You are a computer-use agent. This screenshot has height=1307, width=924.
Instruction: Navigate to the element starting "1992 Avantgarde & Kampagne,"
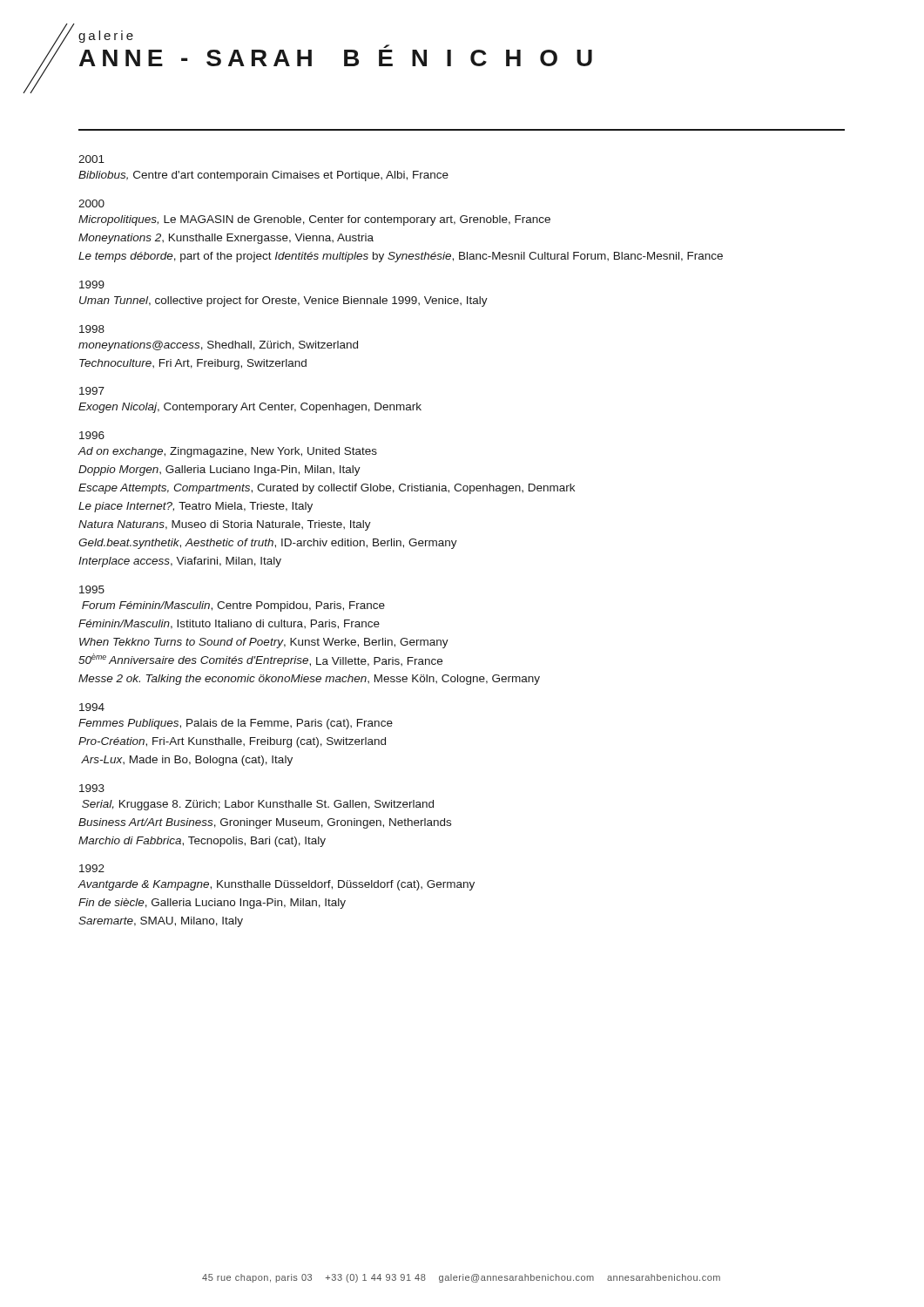[x=462, y=896]
